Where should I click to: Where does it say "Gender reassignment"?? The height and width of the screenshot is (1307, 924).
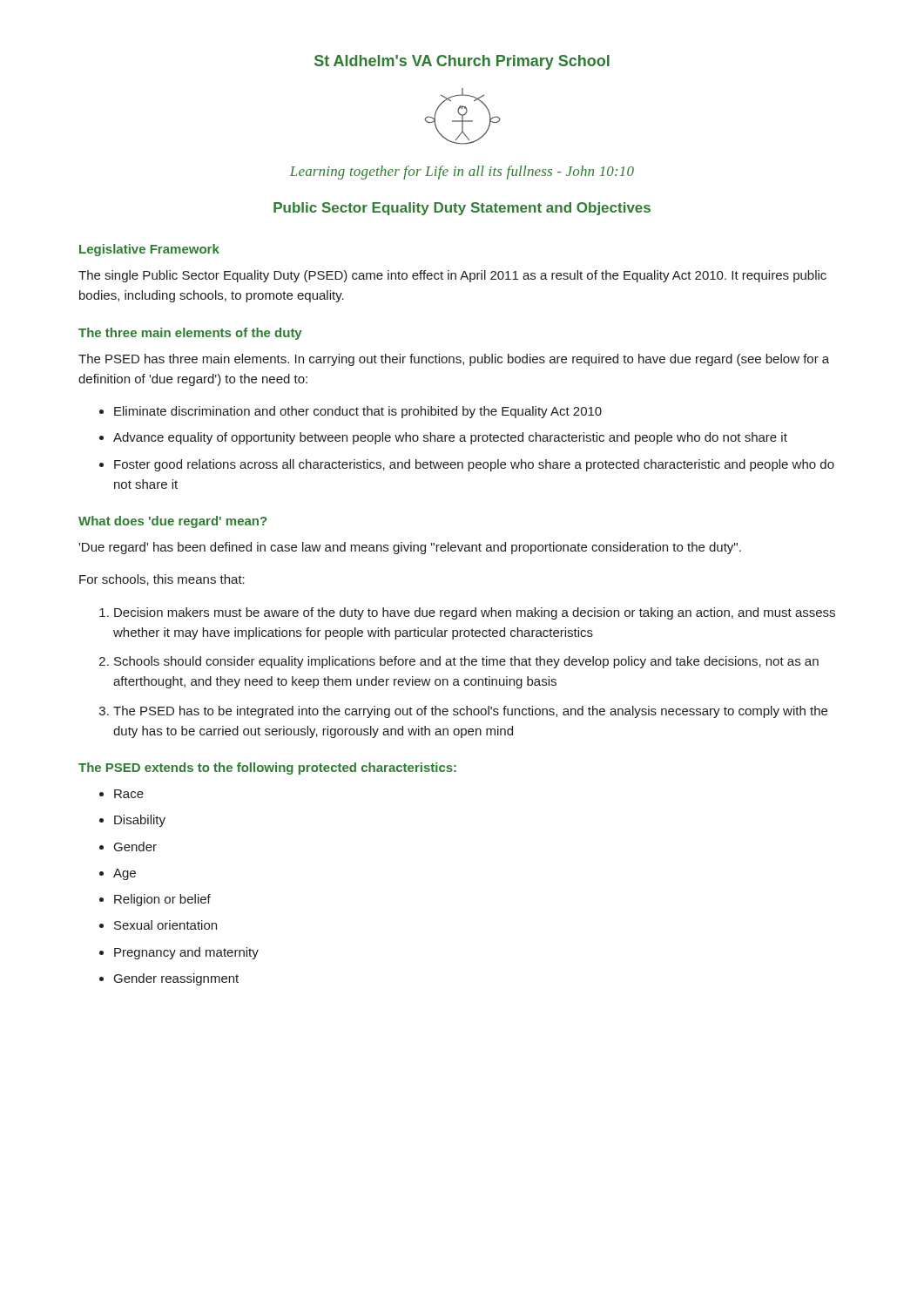(x=176, y=978)
